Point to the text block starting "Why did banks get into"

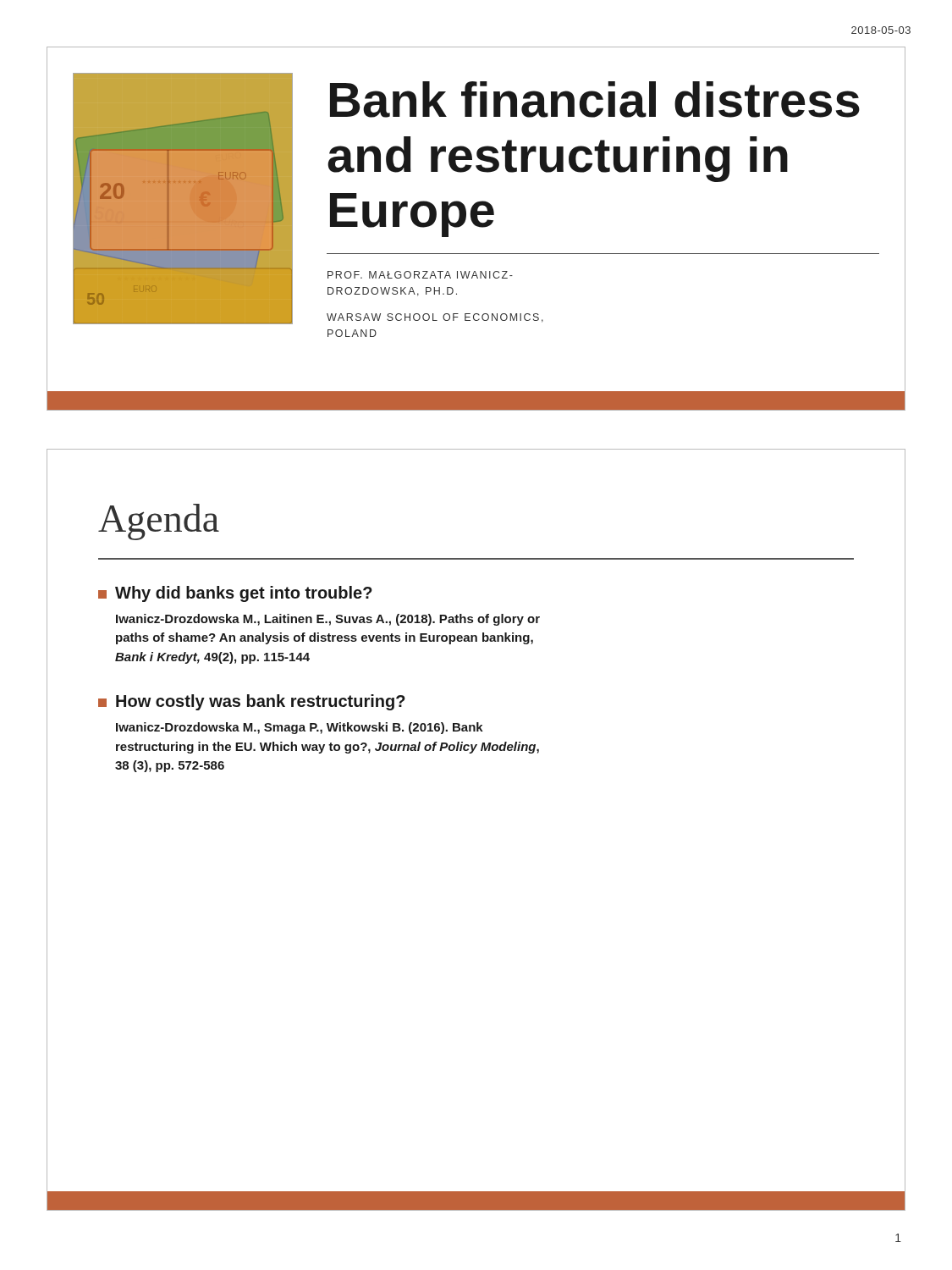click(x=244, y=592)
